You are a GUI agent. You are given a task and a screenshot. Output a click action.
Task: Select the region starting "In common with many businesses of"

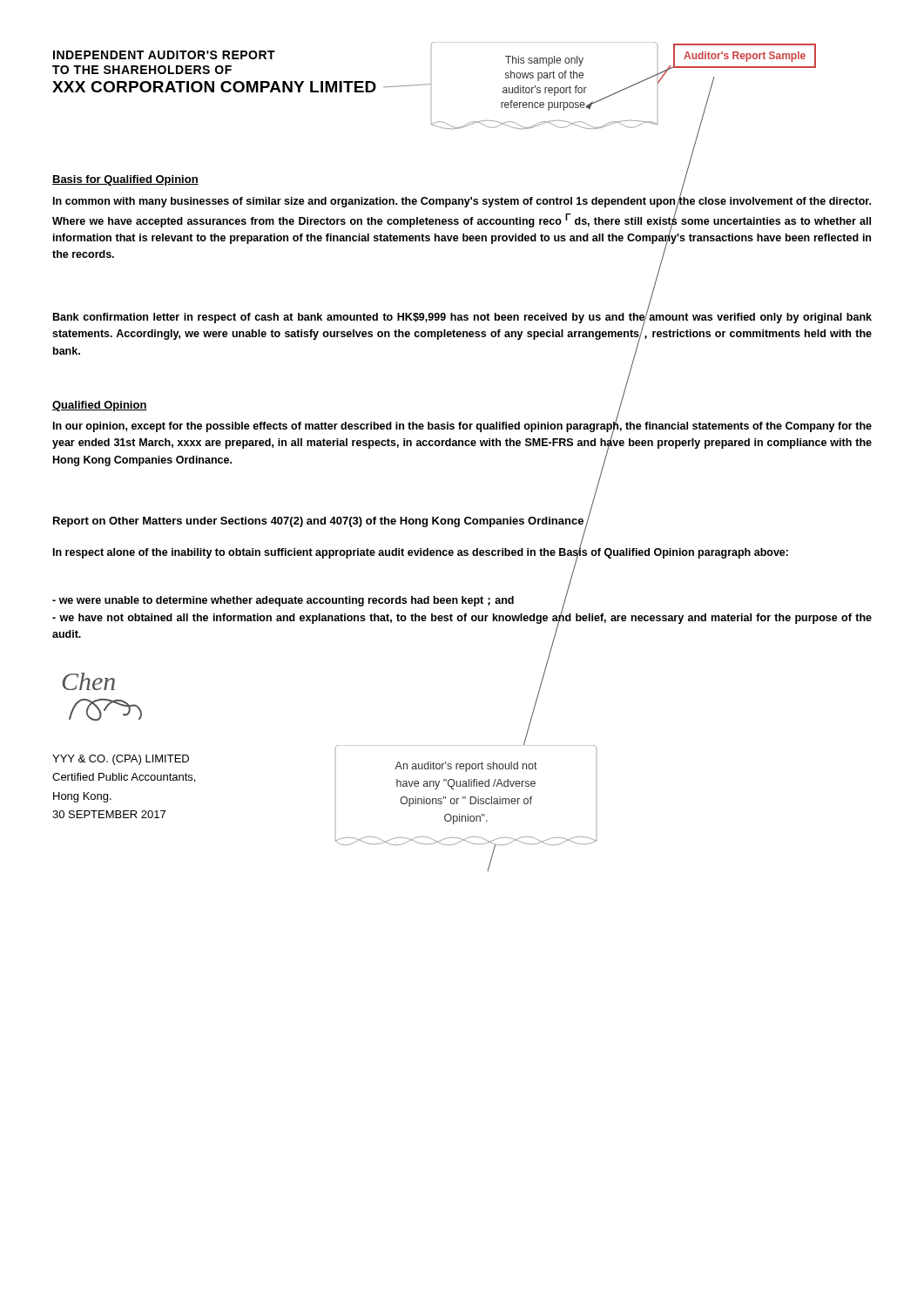462,228
